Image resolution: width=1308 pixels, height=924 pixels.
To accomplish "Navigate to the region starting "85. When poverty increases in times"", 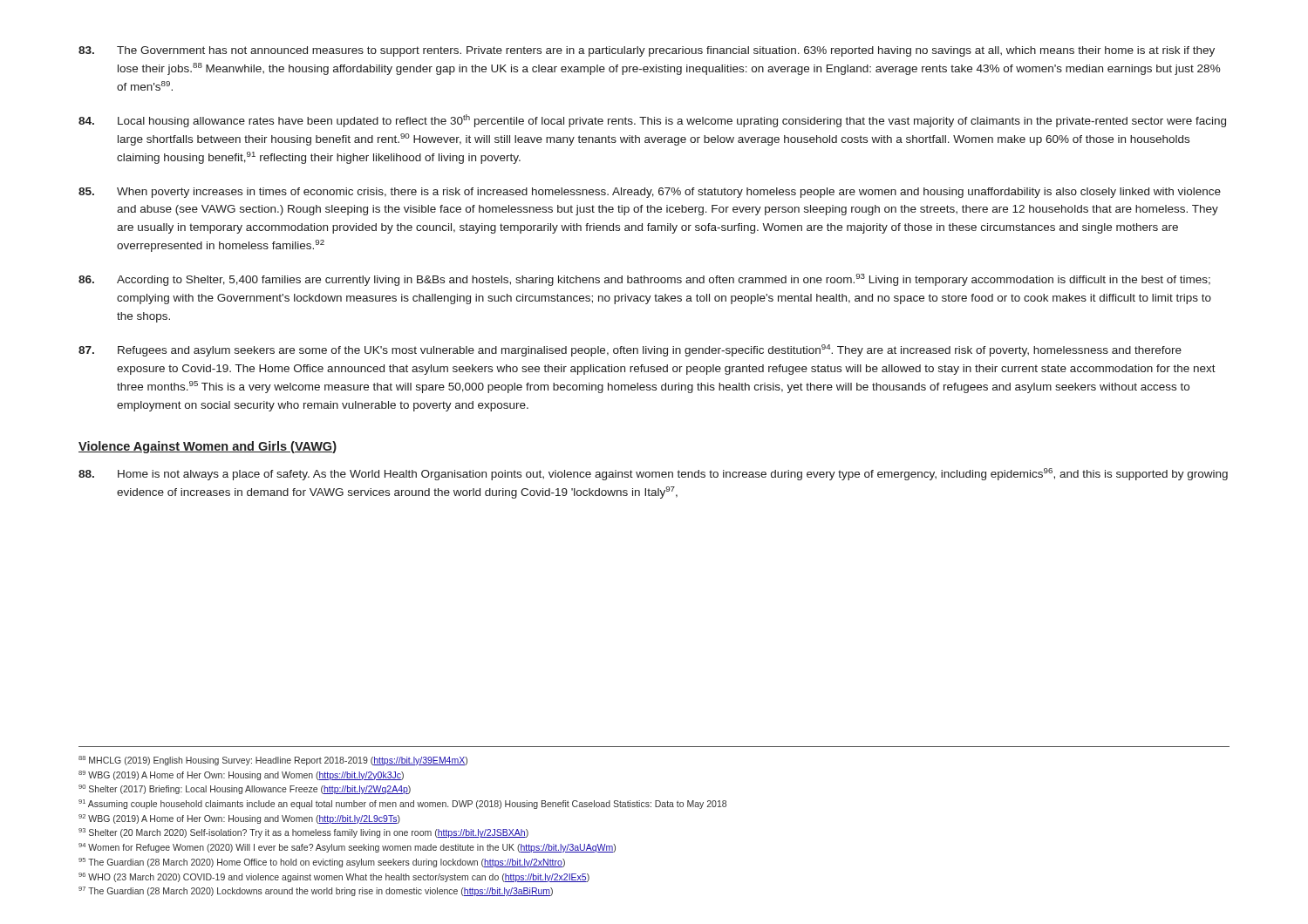I will coord(654,219).
